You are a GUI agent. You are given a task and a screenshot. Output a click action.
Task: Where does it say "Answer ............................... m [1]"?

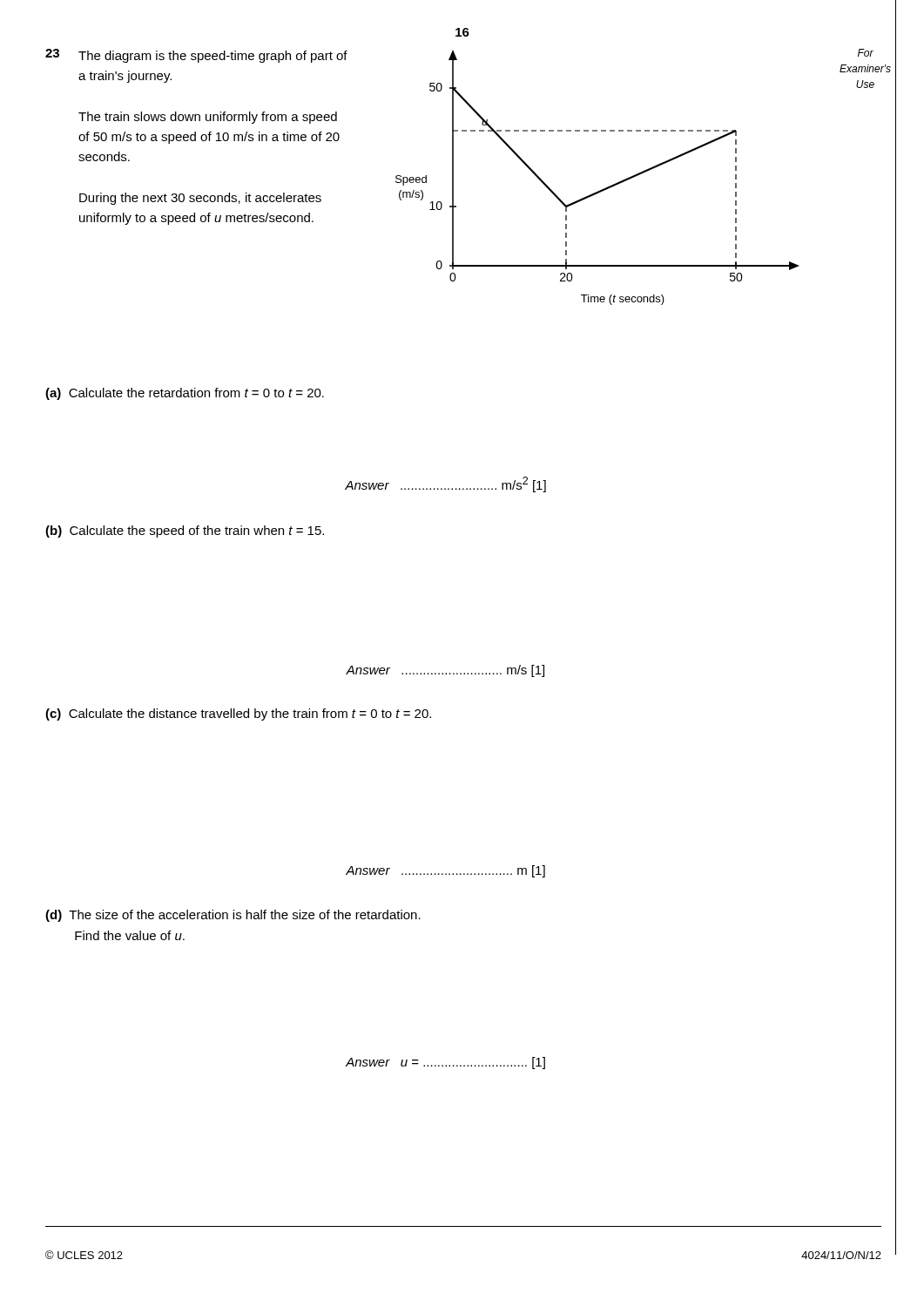tap(446, 870)
